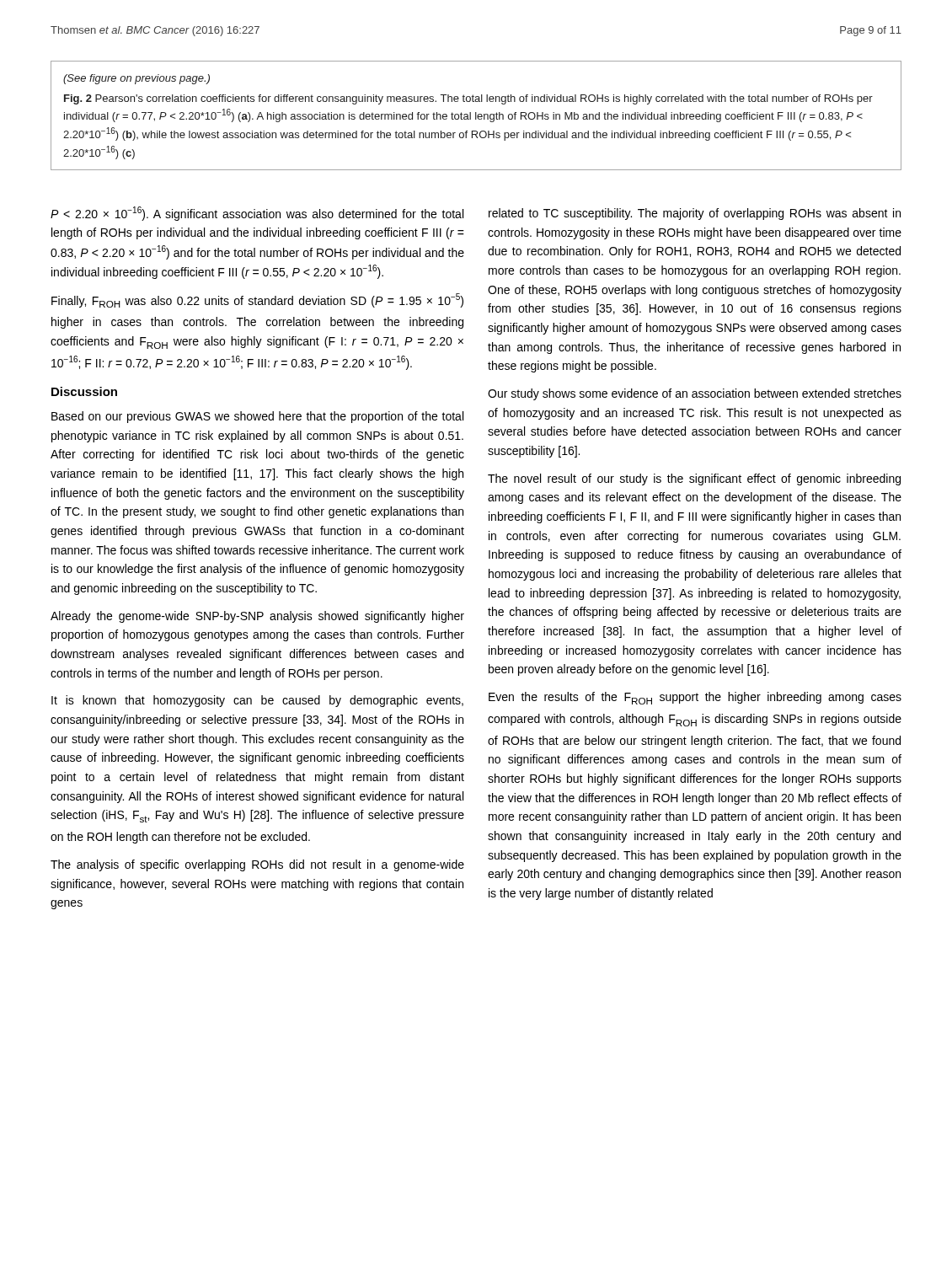Point to the region starting "Based on our"
The width and height of the screenshot is (952, 1264).
point(257,660)
